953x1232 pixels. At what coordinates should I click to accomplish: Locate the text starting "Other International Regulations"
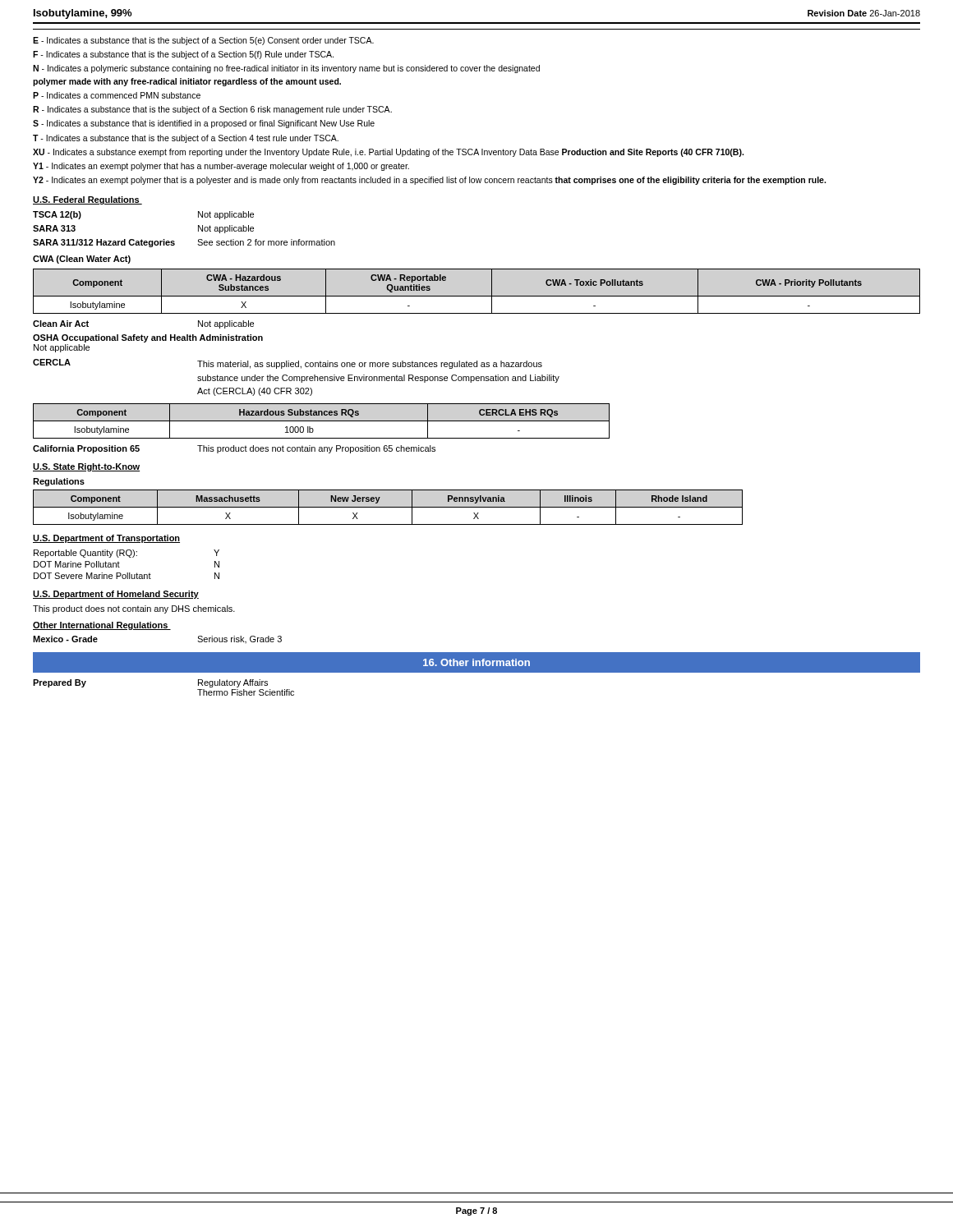tap(102, 625)
